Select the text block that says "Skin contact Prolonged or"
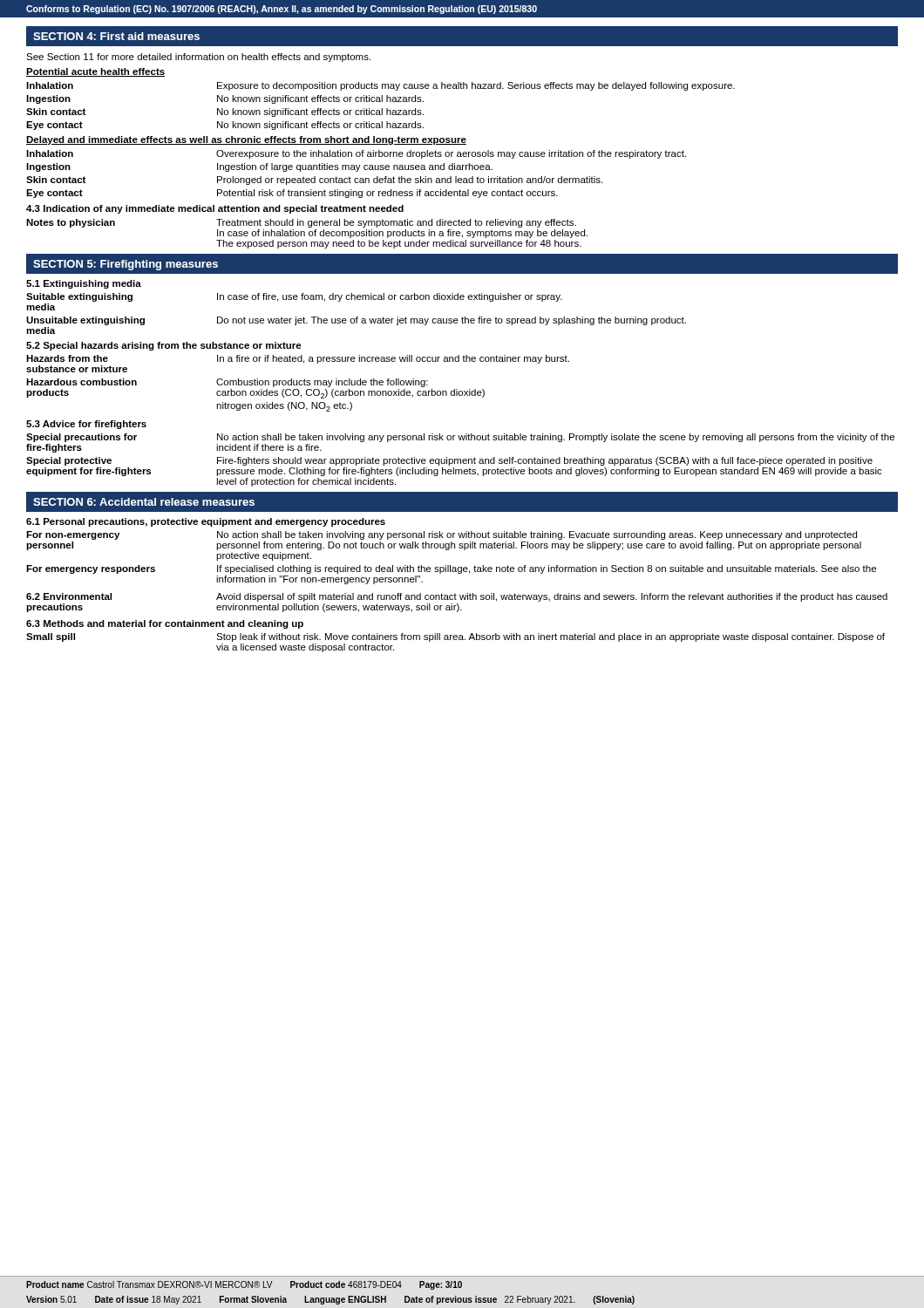This screenshot has width=924, height=1308. 462,180
